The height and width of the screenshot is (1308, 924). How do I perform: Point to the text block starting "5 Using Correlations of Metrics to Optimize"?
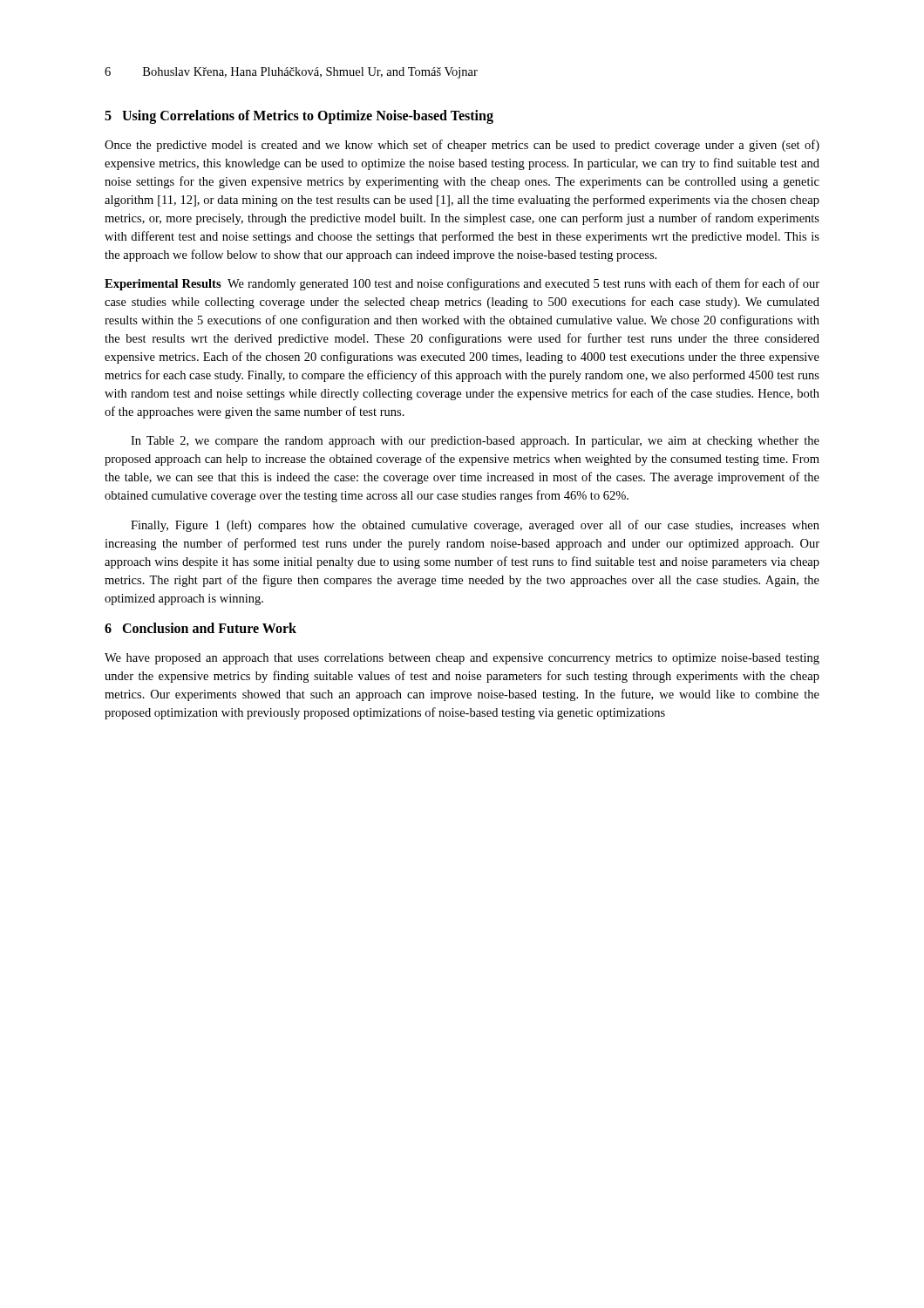coord(462,116)
